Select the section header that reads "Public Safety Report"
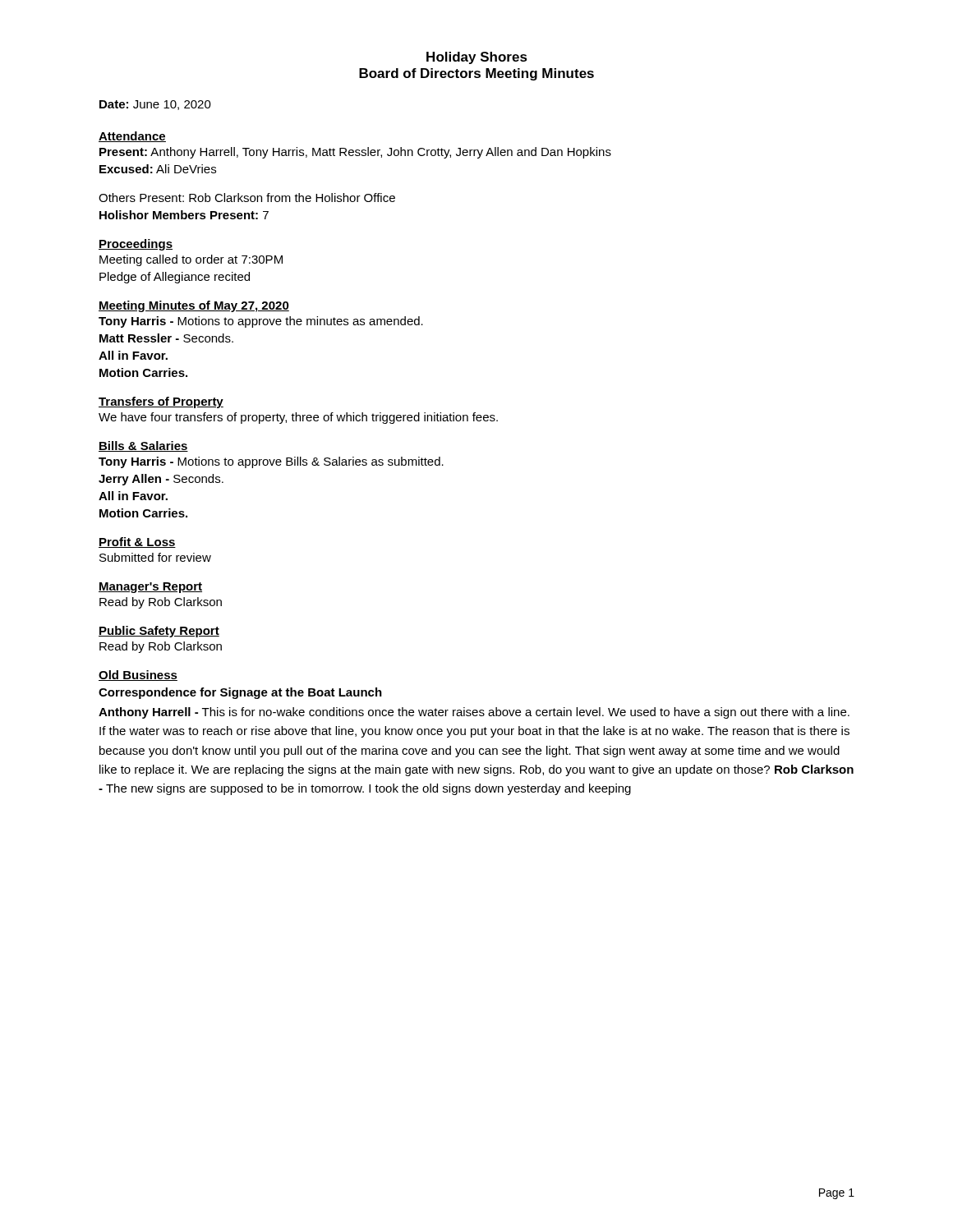Image resolution: width=953 pixels, height=1232 pixels. tap(159, 630)
